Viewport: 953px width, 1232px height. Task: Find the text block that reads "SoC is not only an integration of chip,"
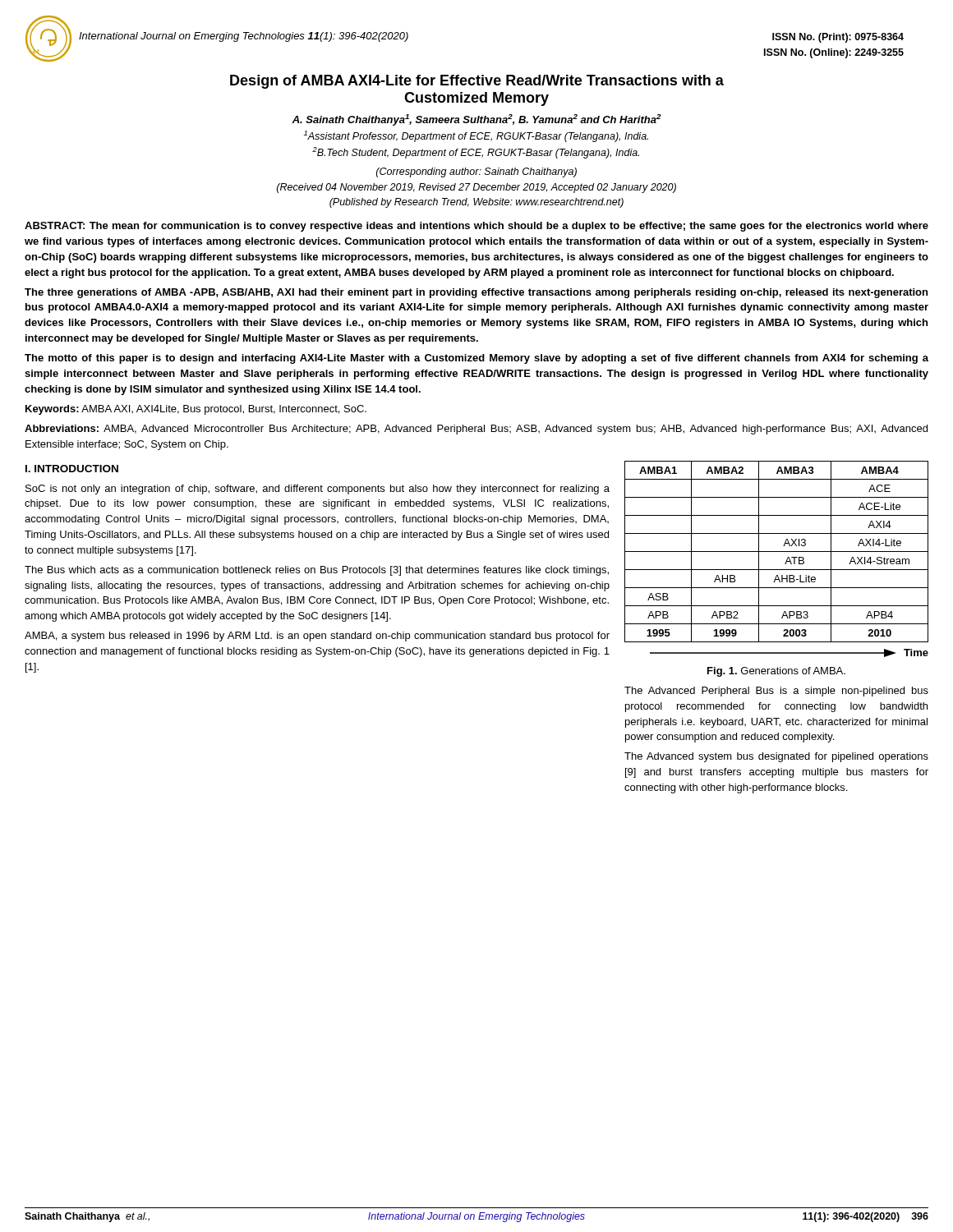pos(317,578)
